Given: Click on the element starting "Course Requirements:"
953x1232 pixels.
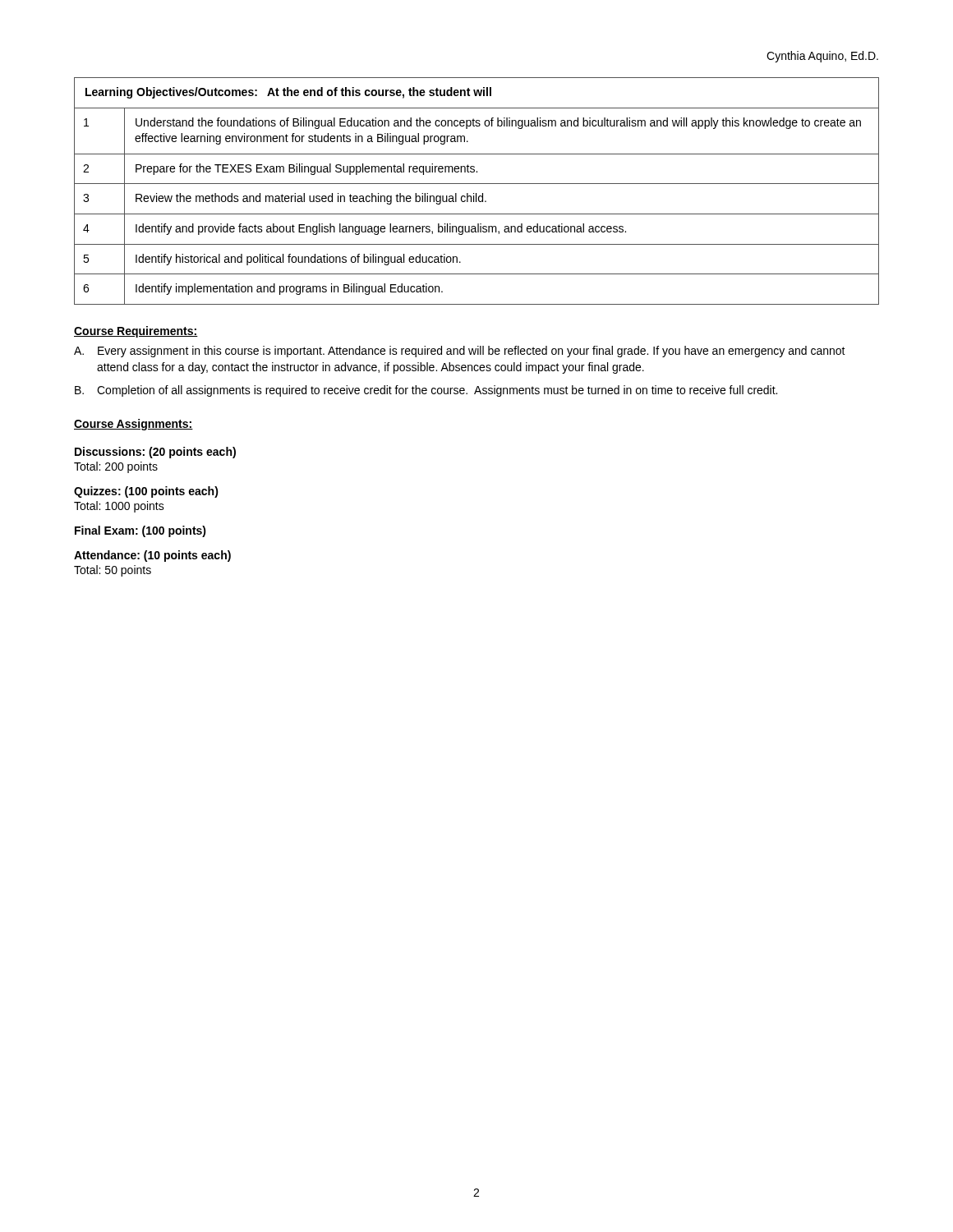Looking at the screenshot, I should 136,331.
